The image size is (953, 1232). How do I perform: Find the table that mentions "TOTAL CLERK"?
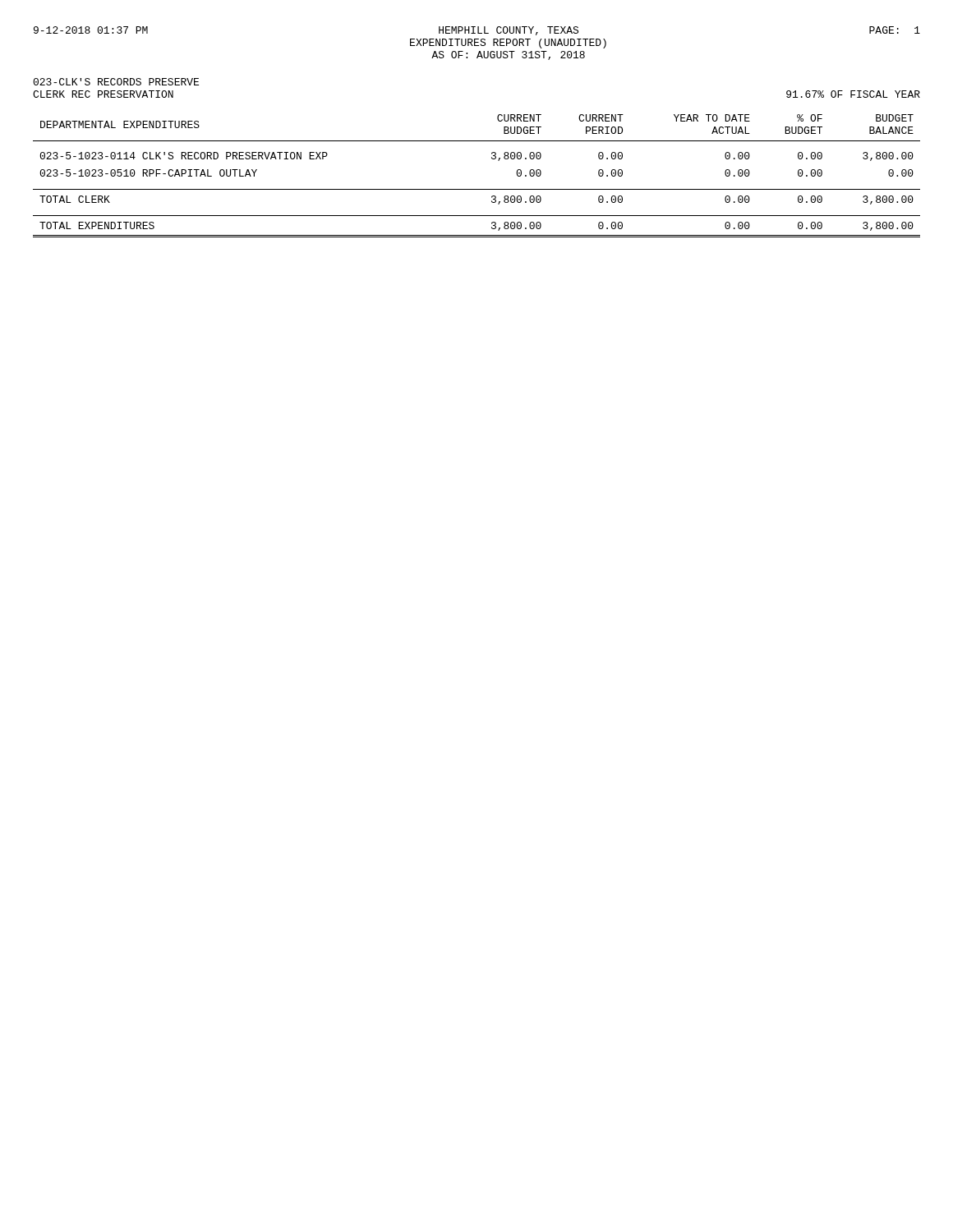click(476, 174)
